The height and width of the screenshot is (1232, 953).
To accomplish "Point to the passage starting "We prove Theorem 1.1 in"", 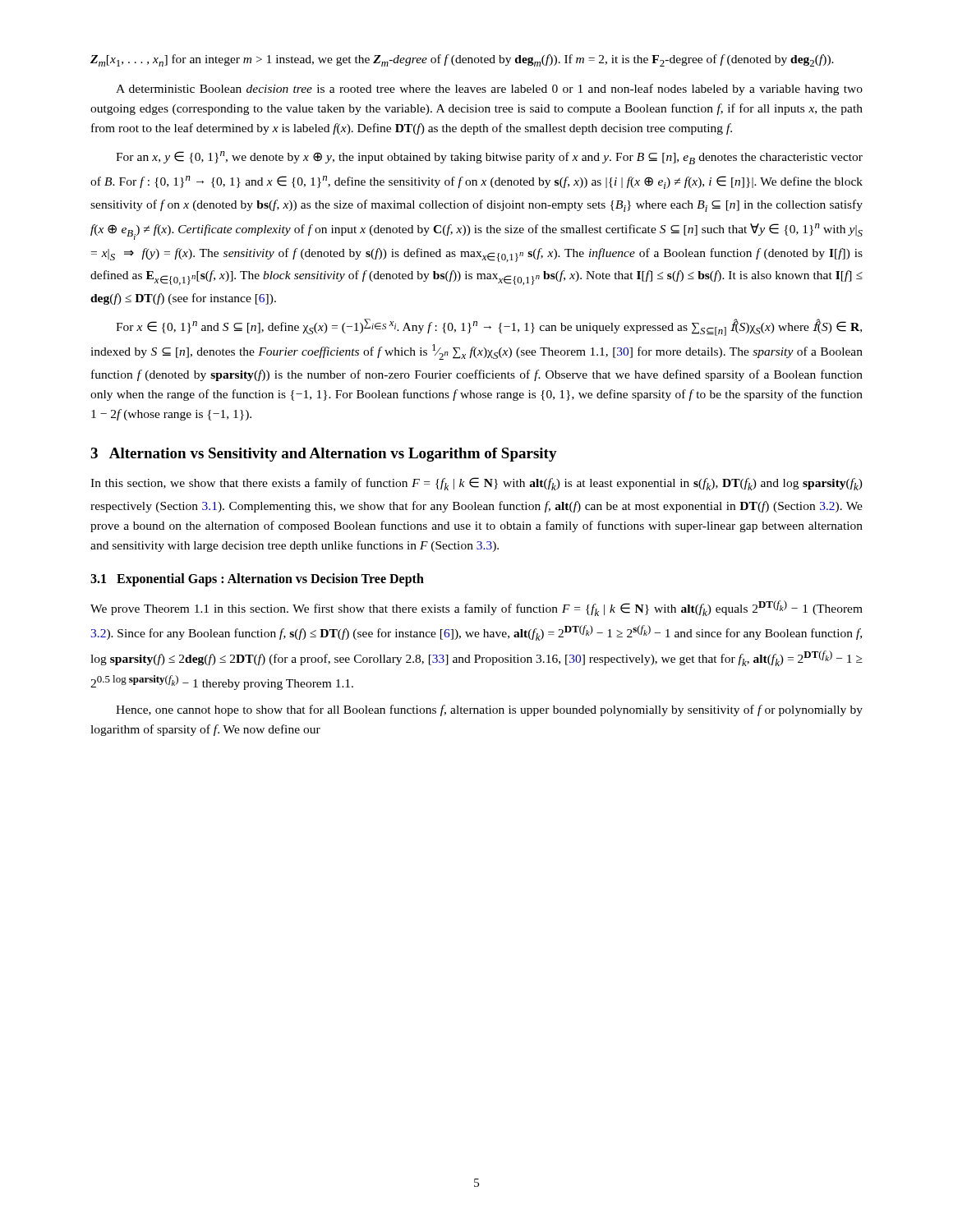I will pos(476,645).
